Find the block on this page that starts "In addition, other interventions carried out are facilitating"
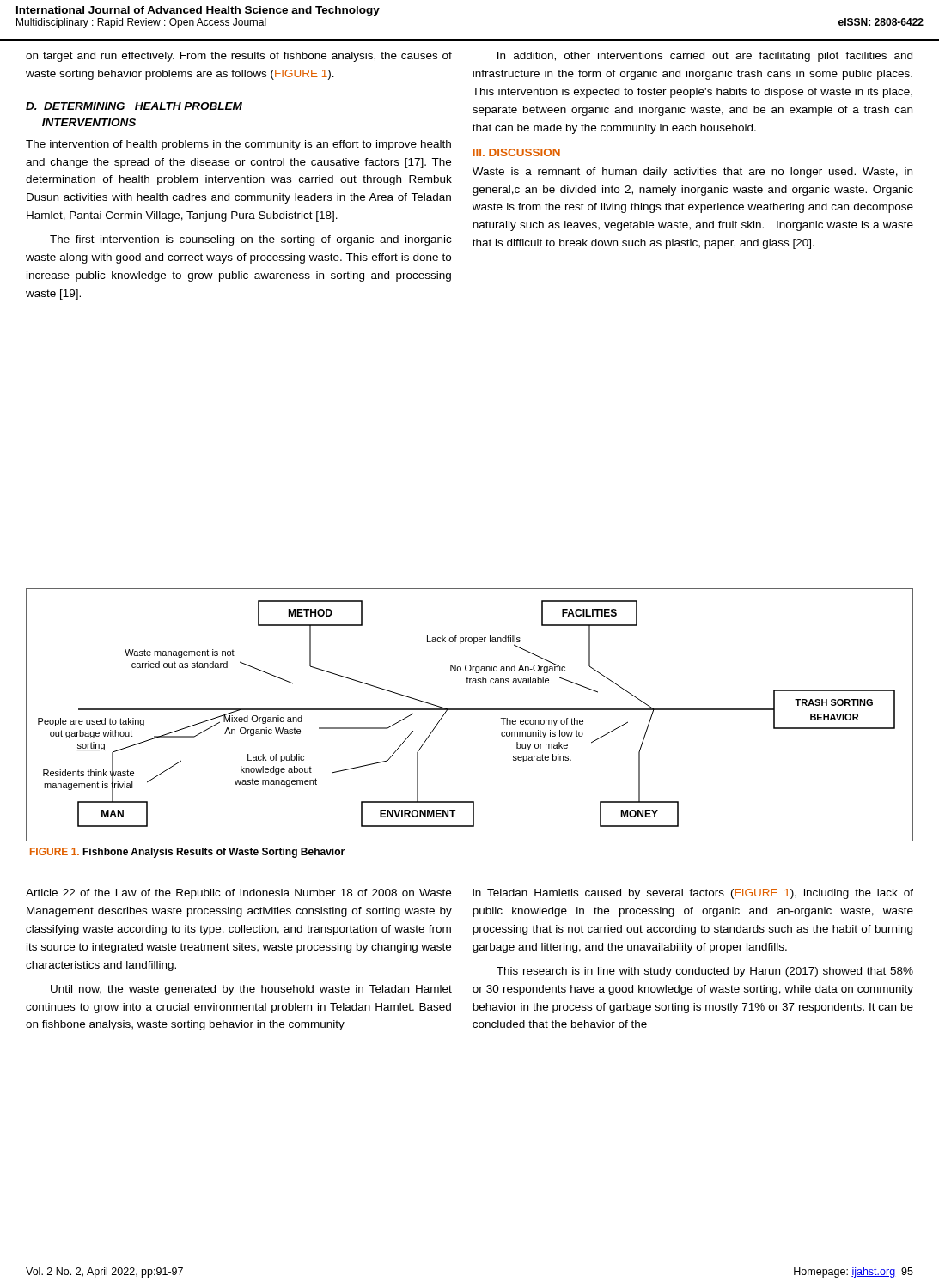This screenshot has width=939, height=1288. coord(693,92)
